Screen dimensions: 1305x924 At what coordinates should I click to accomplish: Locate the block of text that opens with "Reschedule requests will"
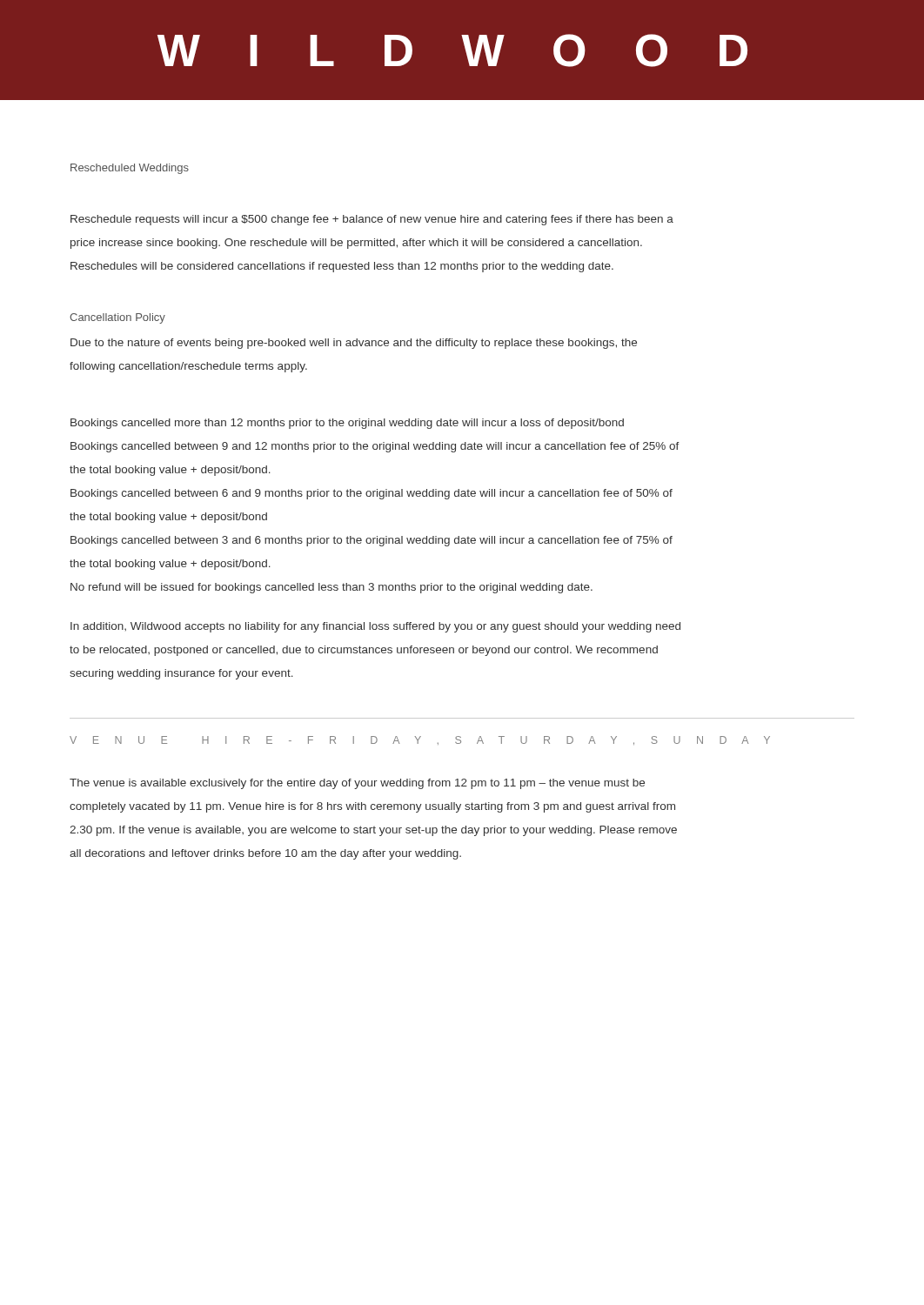click(371, 242)
